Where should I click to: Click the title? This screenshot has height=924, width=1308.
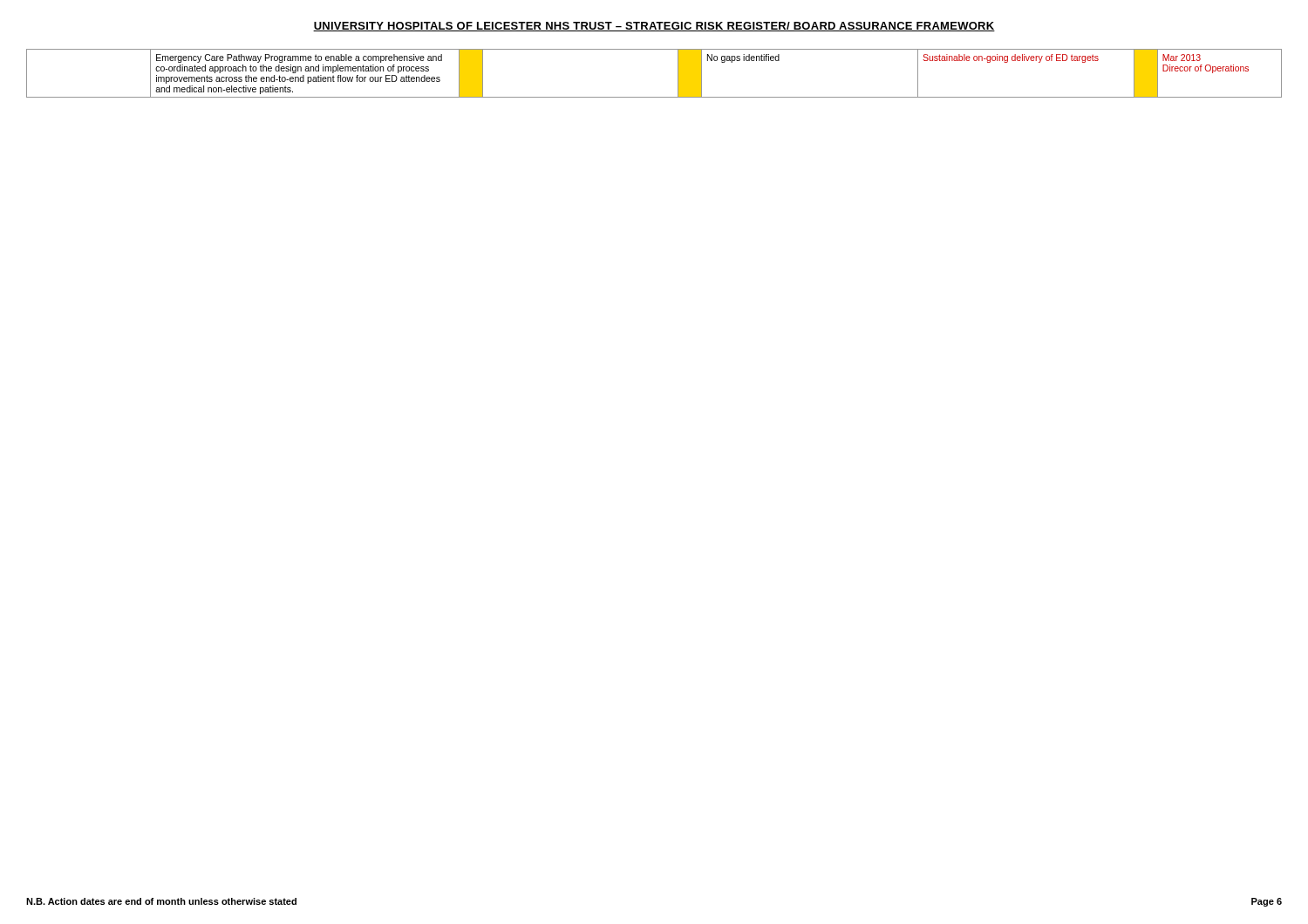654,26
